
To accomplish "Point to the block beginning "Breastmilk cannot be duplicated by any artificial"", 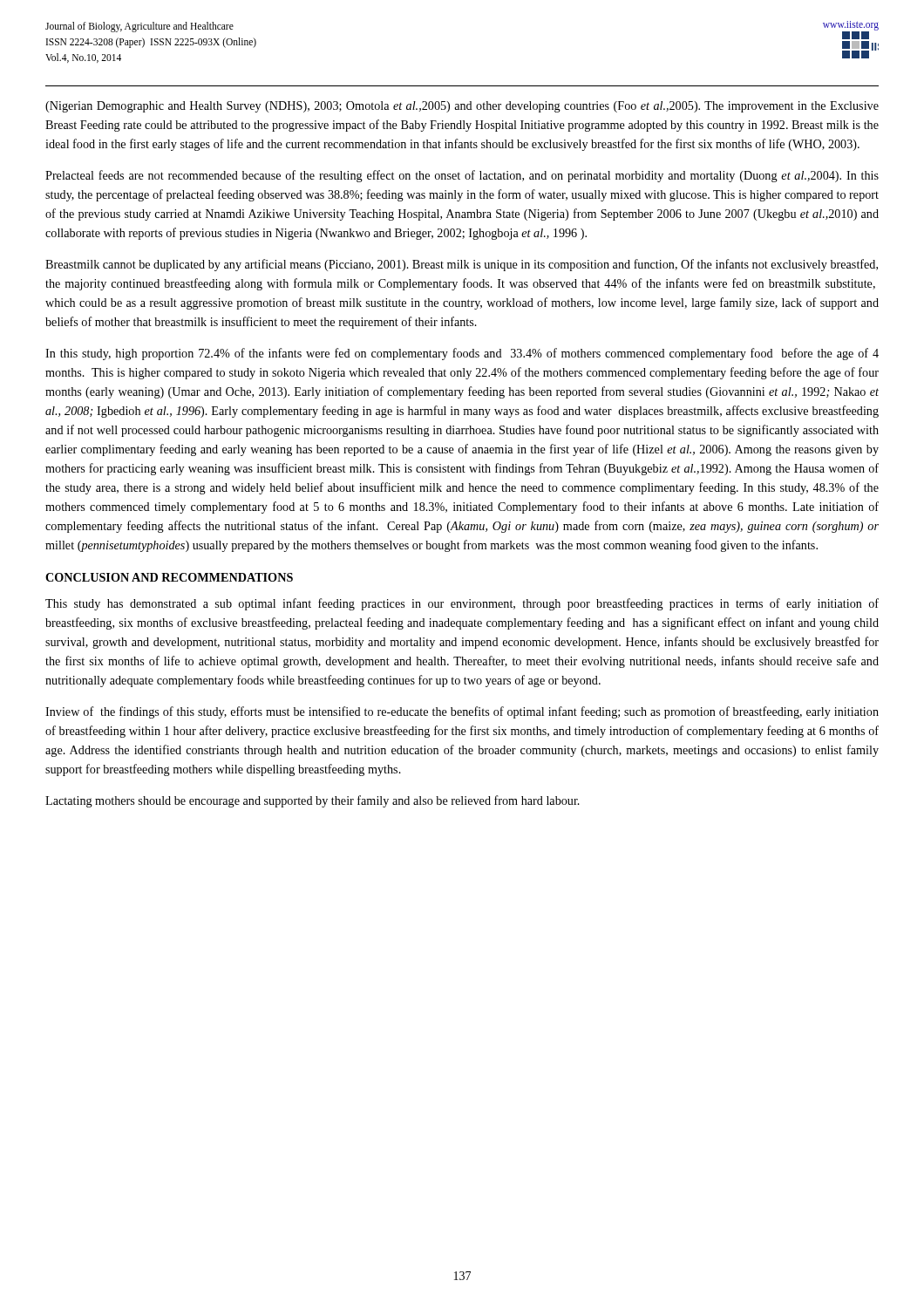I will pyautogui.click(x=462, y=293).
